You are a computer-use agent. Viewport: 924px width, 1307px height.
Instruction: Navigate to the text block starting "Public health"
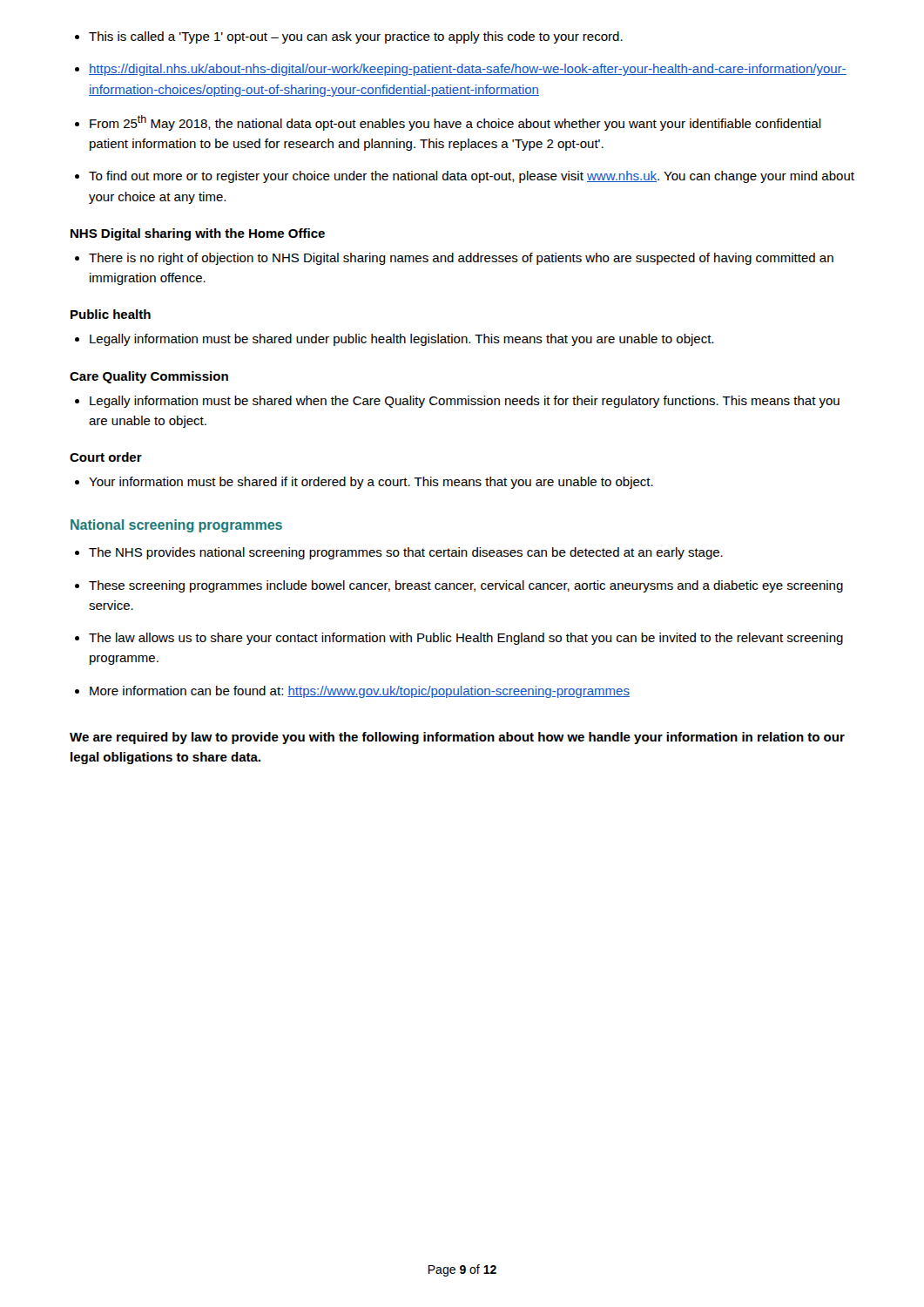point(110,314)
